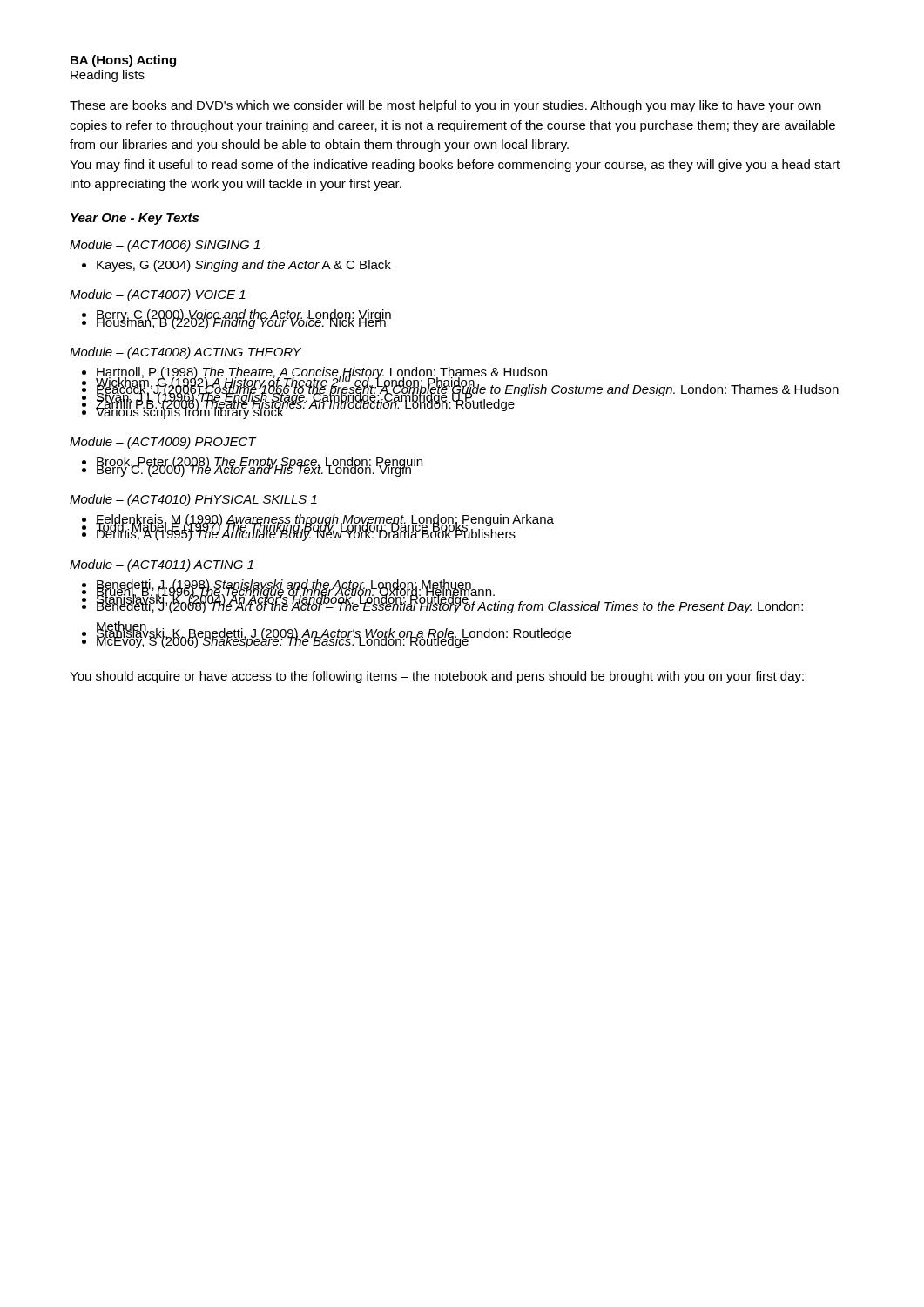This screenshot has width=924, height=1307.
Task: Click on the list item that says "Hartnoll, P (1998) The"
Action: [462, 372]
